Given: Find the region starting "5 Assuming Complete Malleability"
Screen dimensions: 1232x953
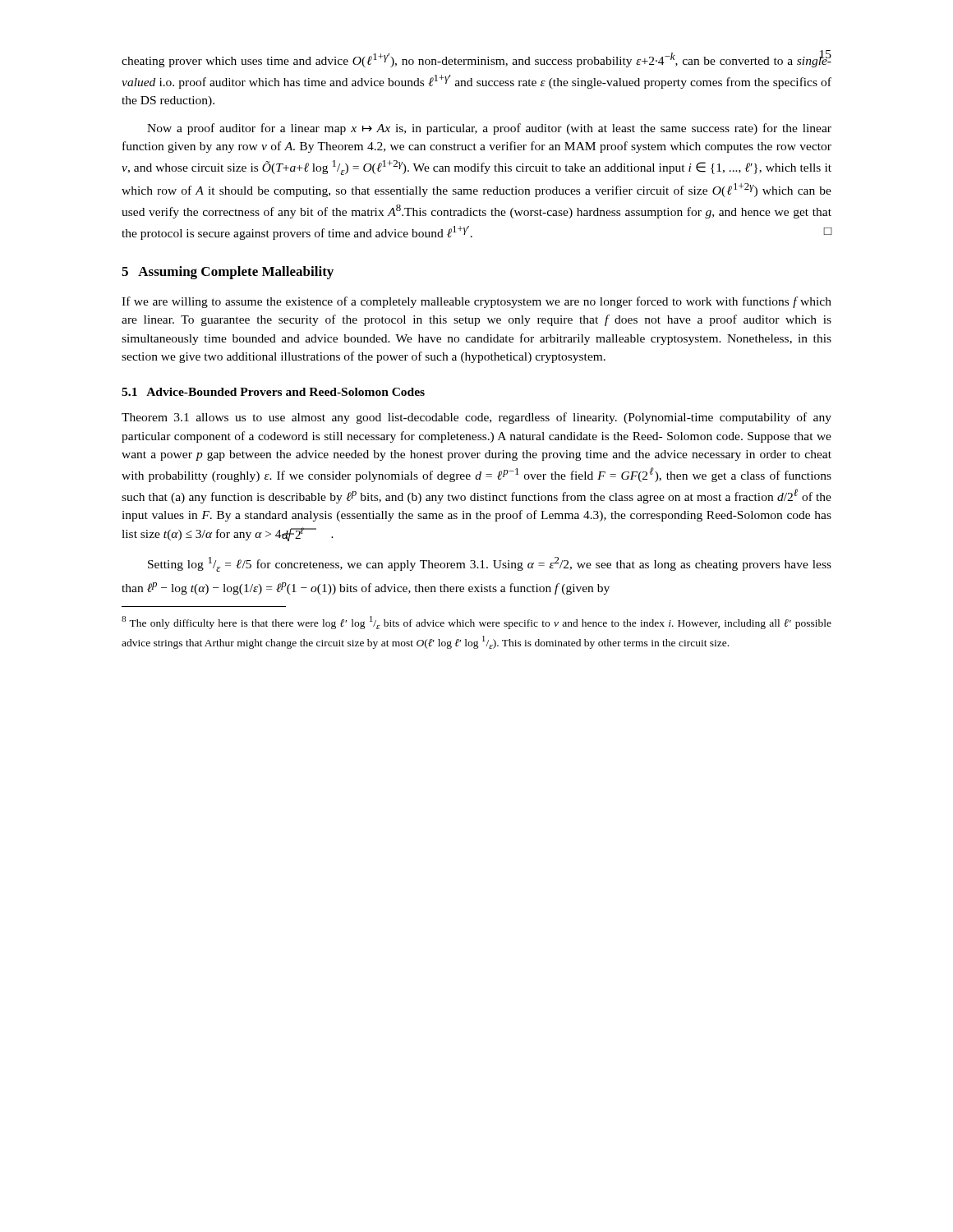Looking at the screenshot, I should pos(228,273).
